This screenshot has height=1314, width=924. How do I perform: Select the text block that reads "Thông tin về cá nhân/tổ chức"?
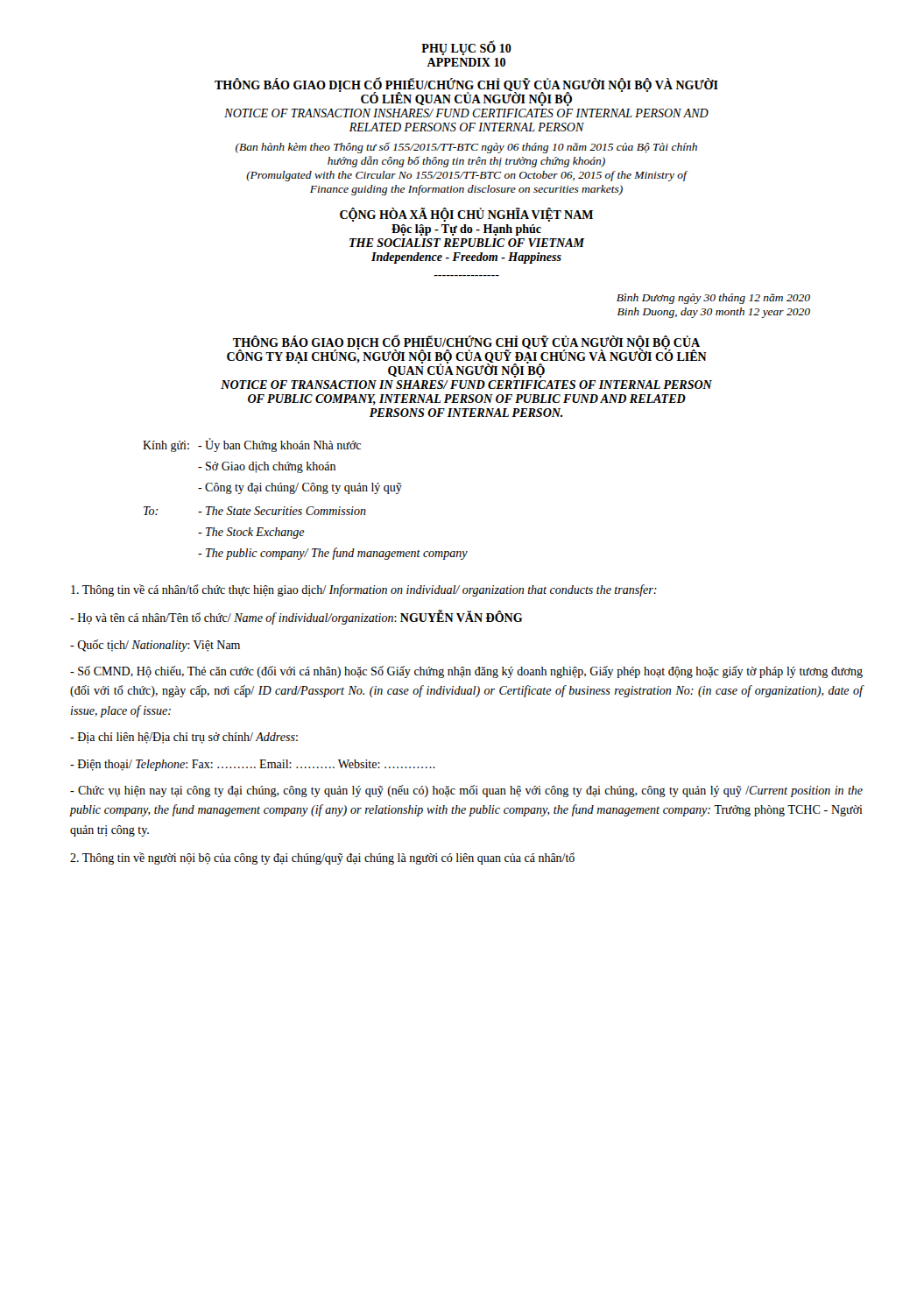(x=364, y=590)
